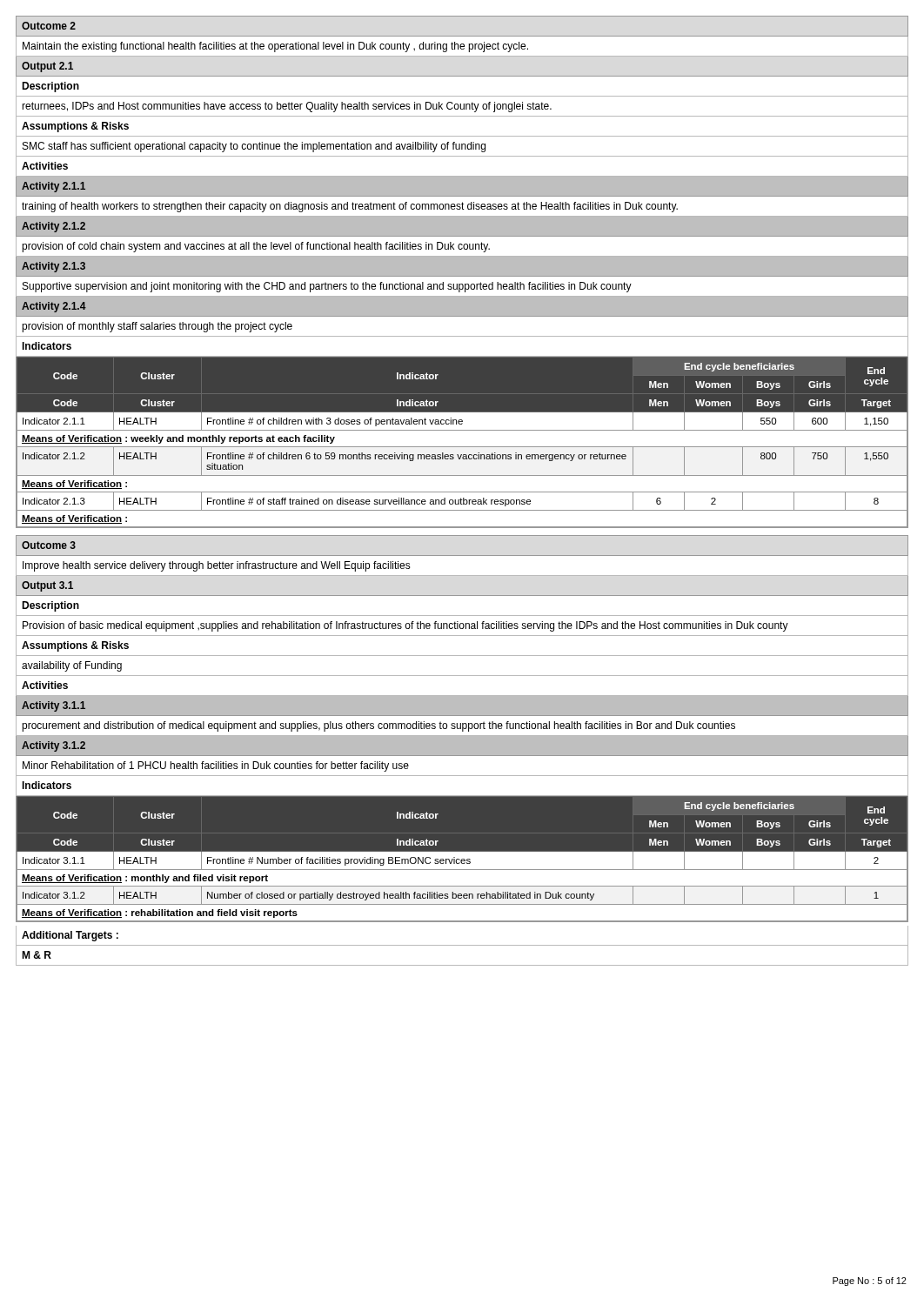The height and width of the screenshot is (1305, 924).
Task: Select the passage starting "Outcome 3"
Action: (x=49, y=545)
